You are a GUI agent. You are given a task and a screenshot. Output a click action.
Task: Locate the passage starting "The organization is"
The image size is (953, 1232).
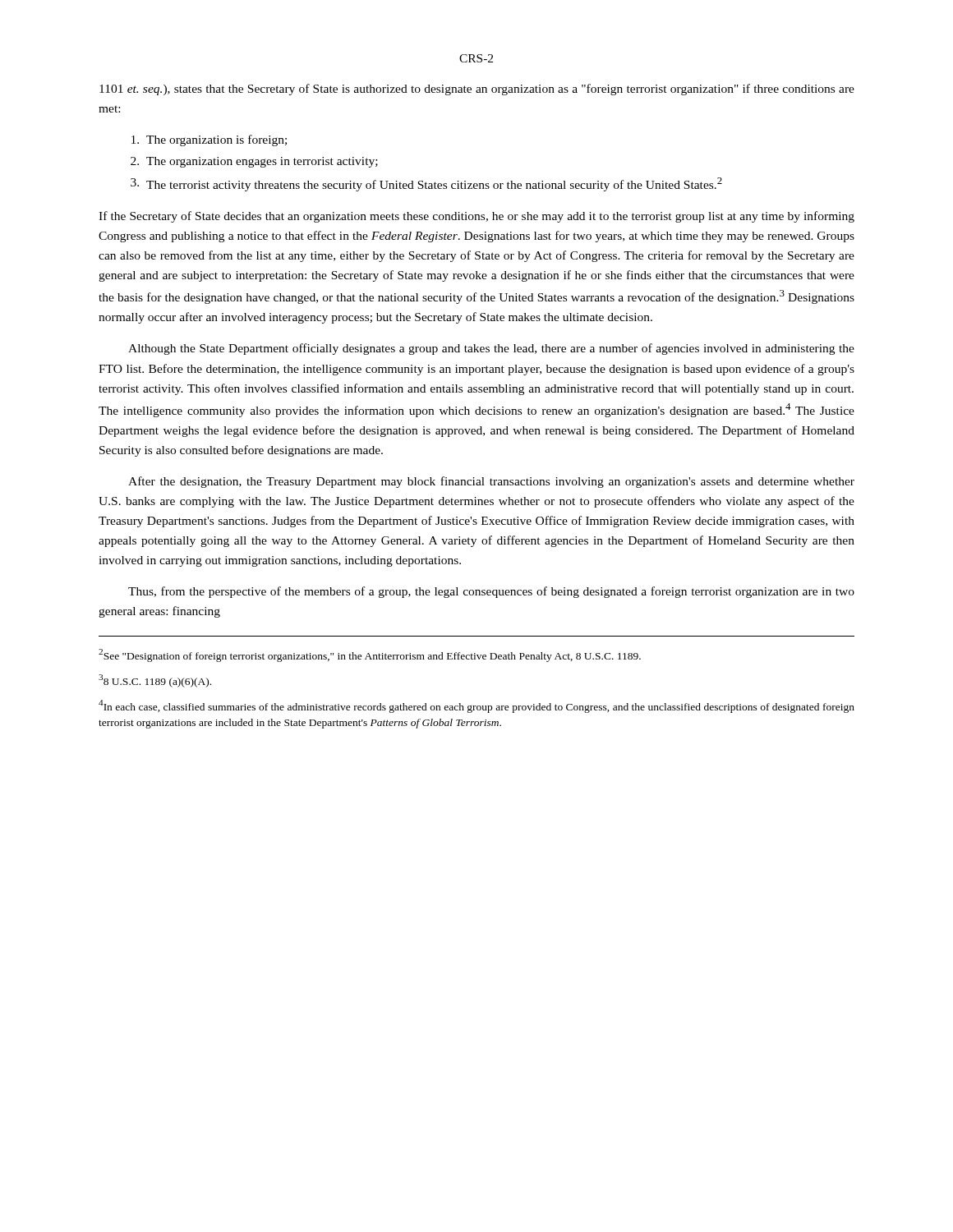(209, 140)
